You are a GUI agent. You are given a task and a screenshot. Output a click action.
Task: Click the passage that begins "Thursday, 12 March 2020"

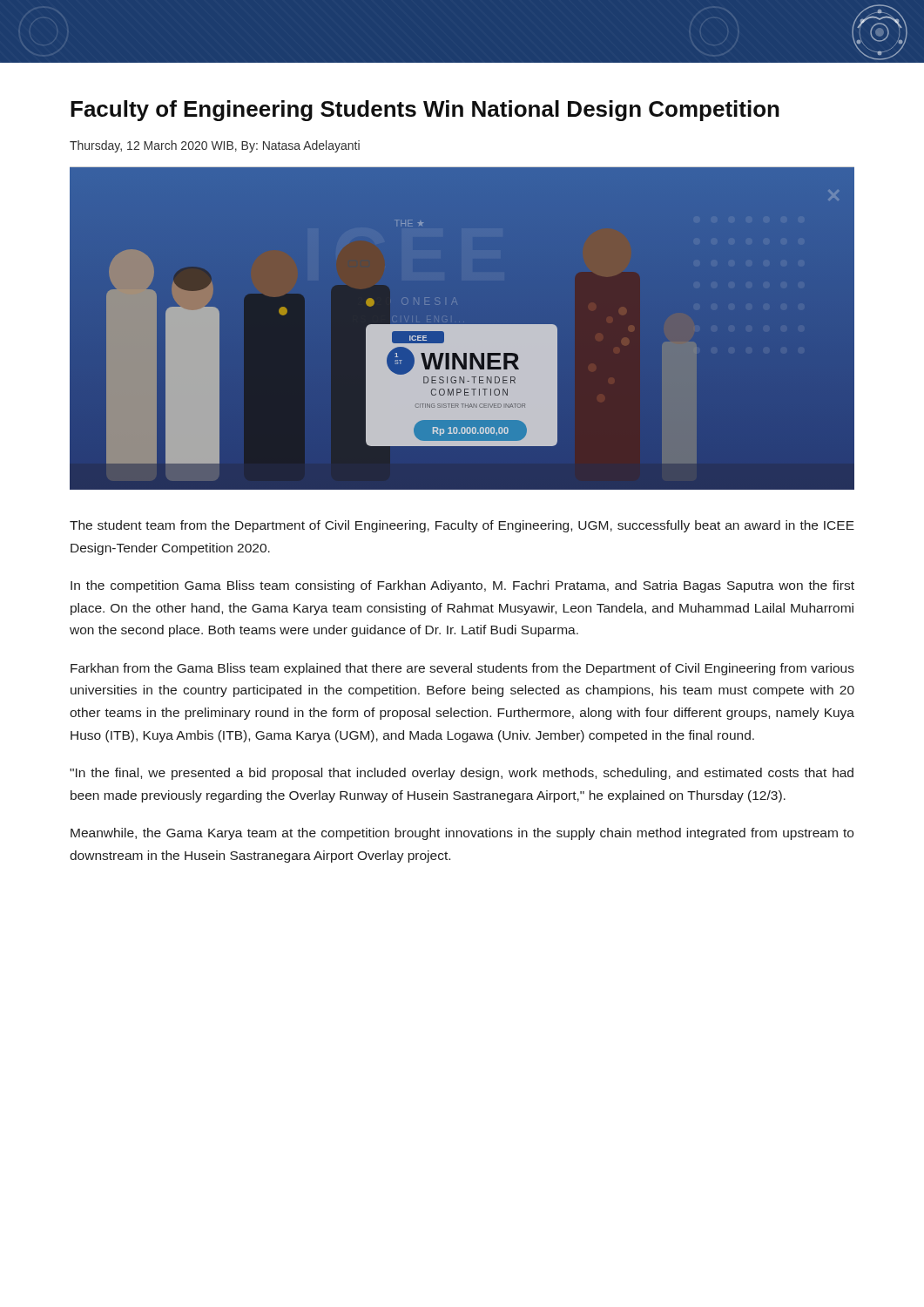pyautogui.click(x=215, y=146)
